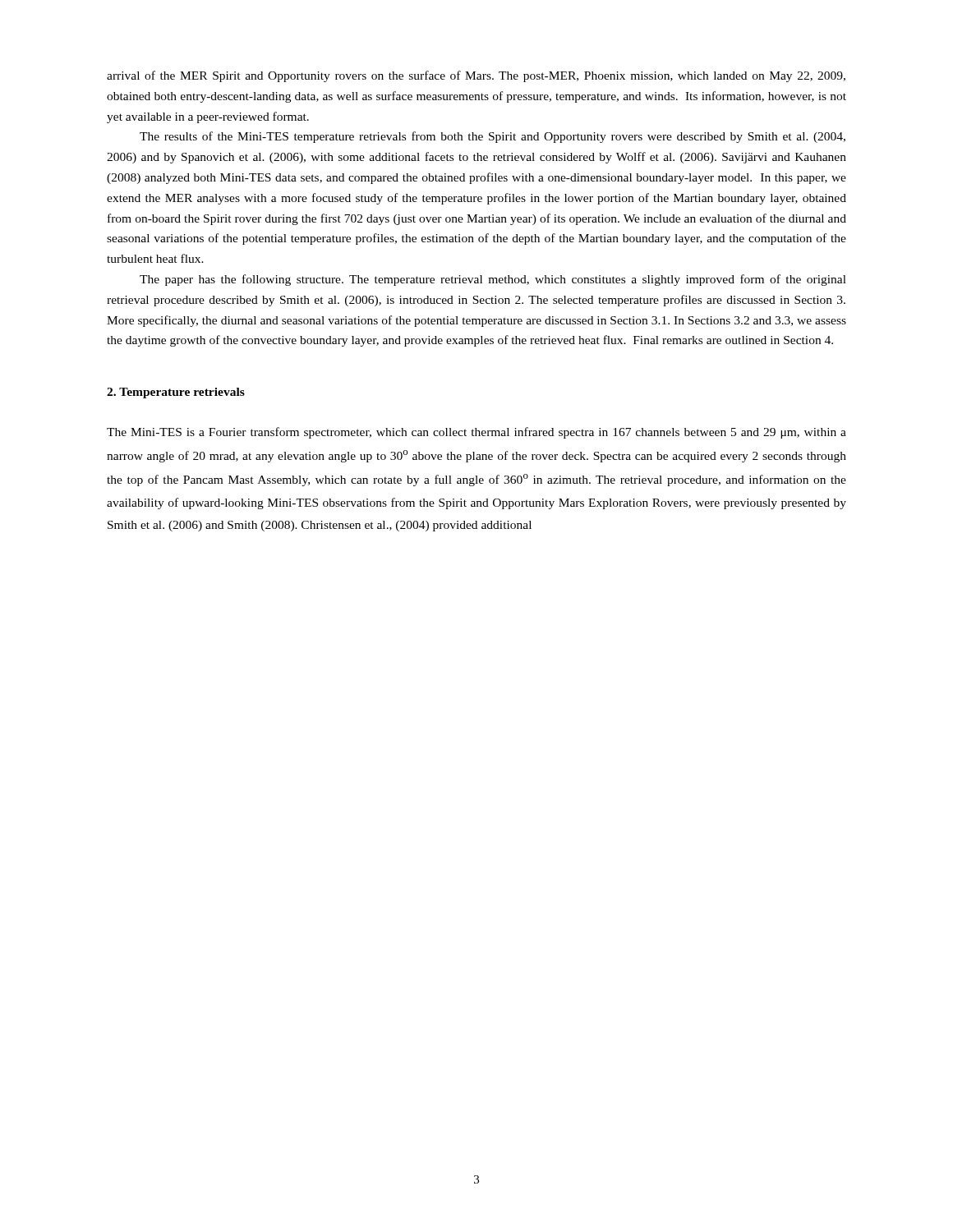Where is the passage that starts "The paper has the following structure. The temperature"?
This screenshot has width=953, height=1232.
(476, 309)
